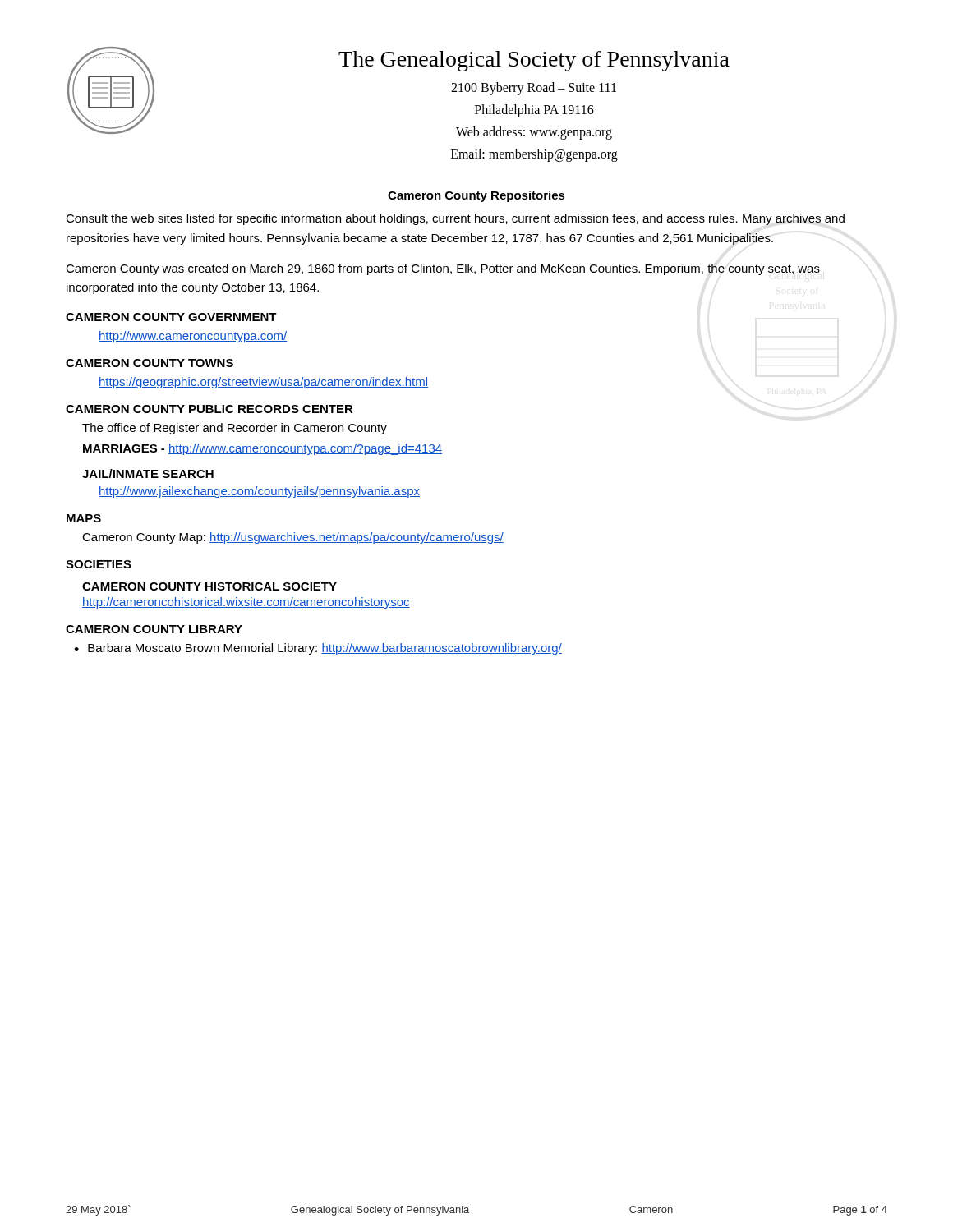Click on the element starting "CAMERON COUNTY LIBRARY"
953x1232 pixels.
[x=154, y=629]
